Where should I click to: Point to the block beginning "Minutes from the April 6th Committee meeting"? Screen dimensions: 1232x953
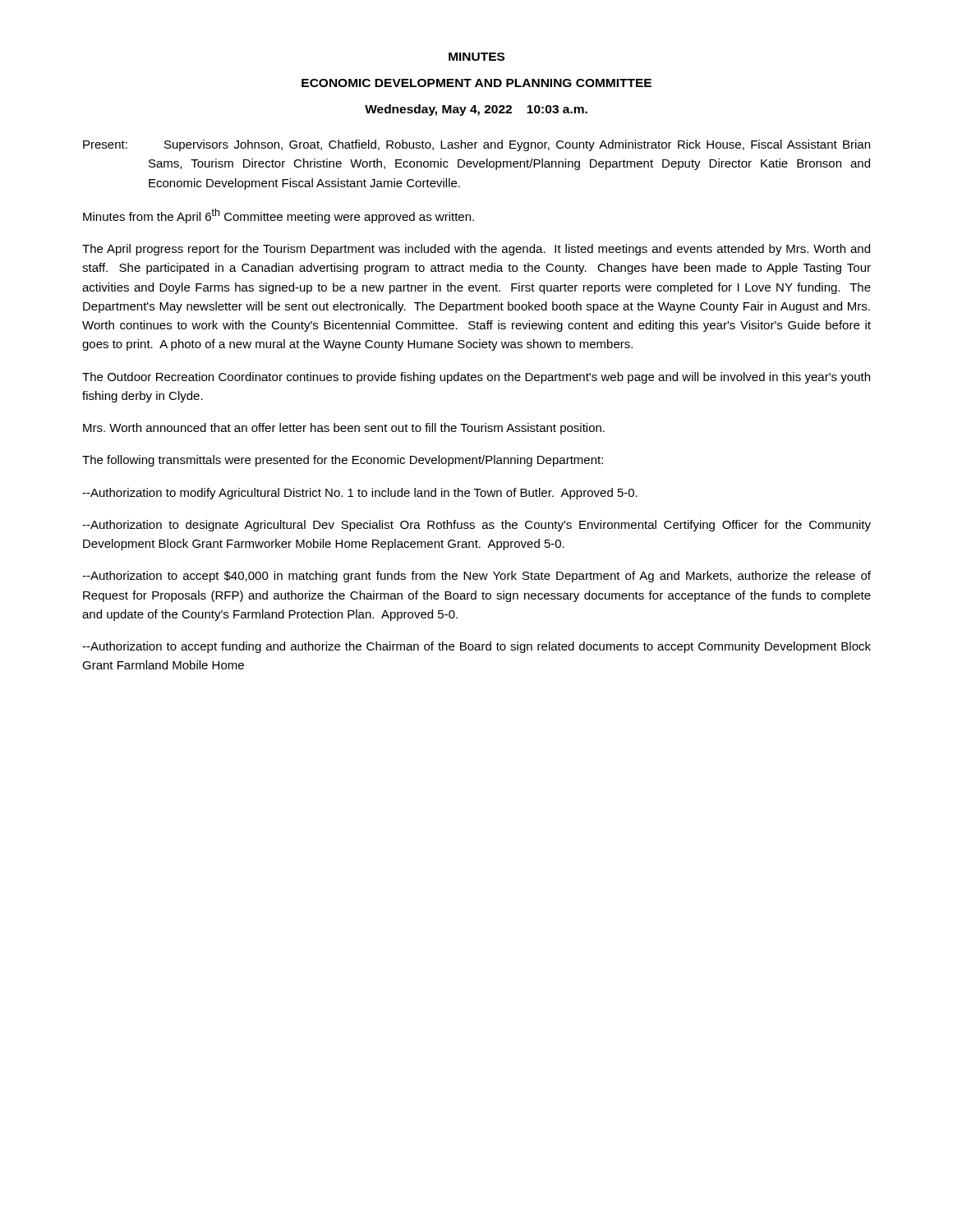click(279, 215)
